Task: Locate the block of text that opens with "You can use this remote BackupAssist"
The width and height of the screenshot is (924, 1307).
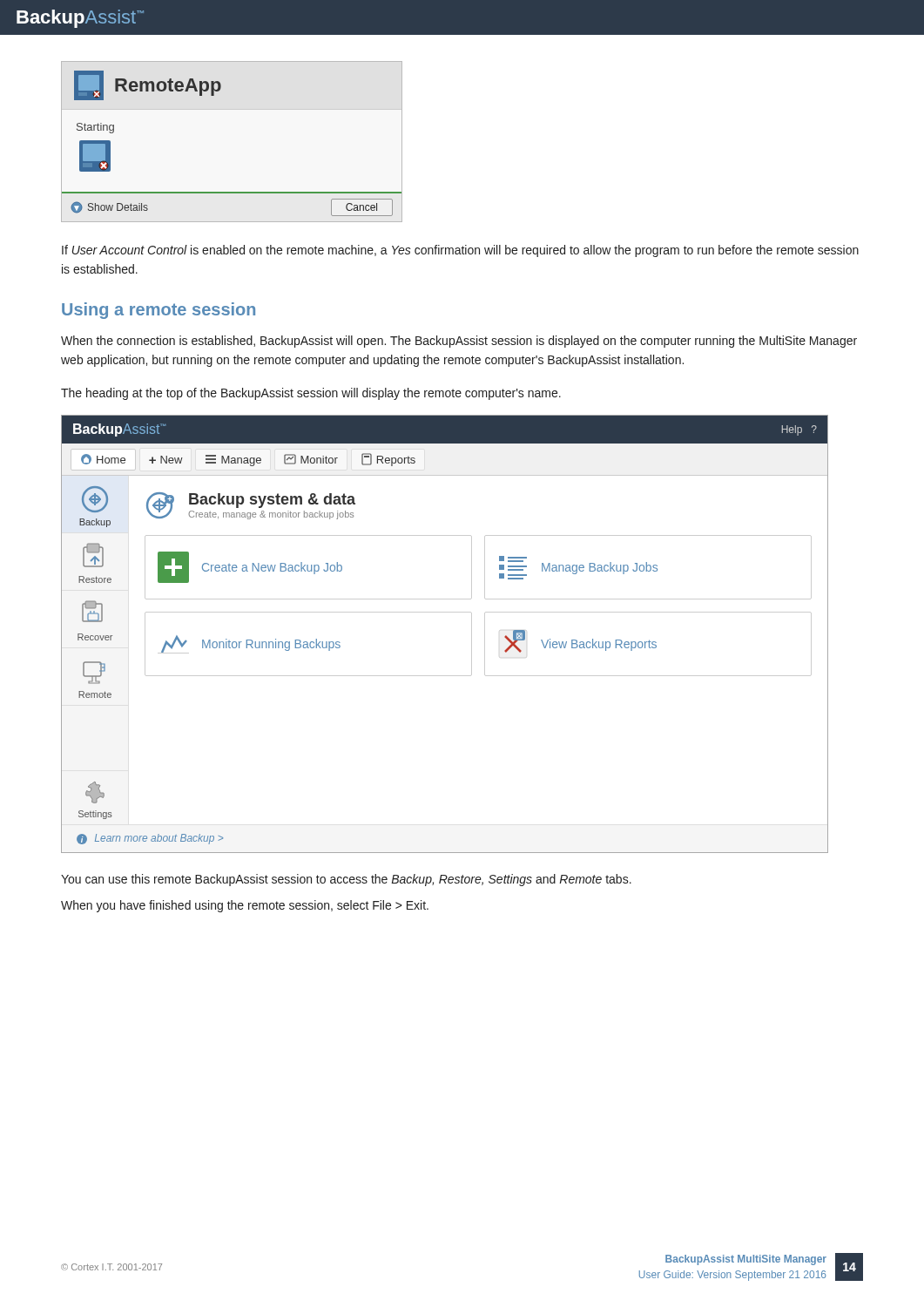Action: pos(346,879)
